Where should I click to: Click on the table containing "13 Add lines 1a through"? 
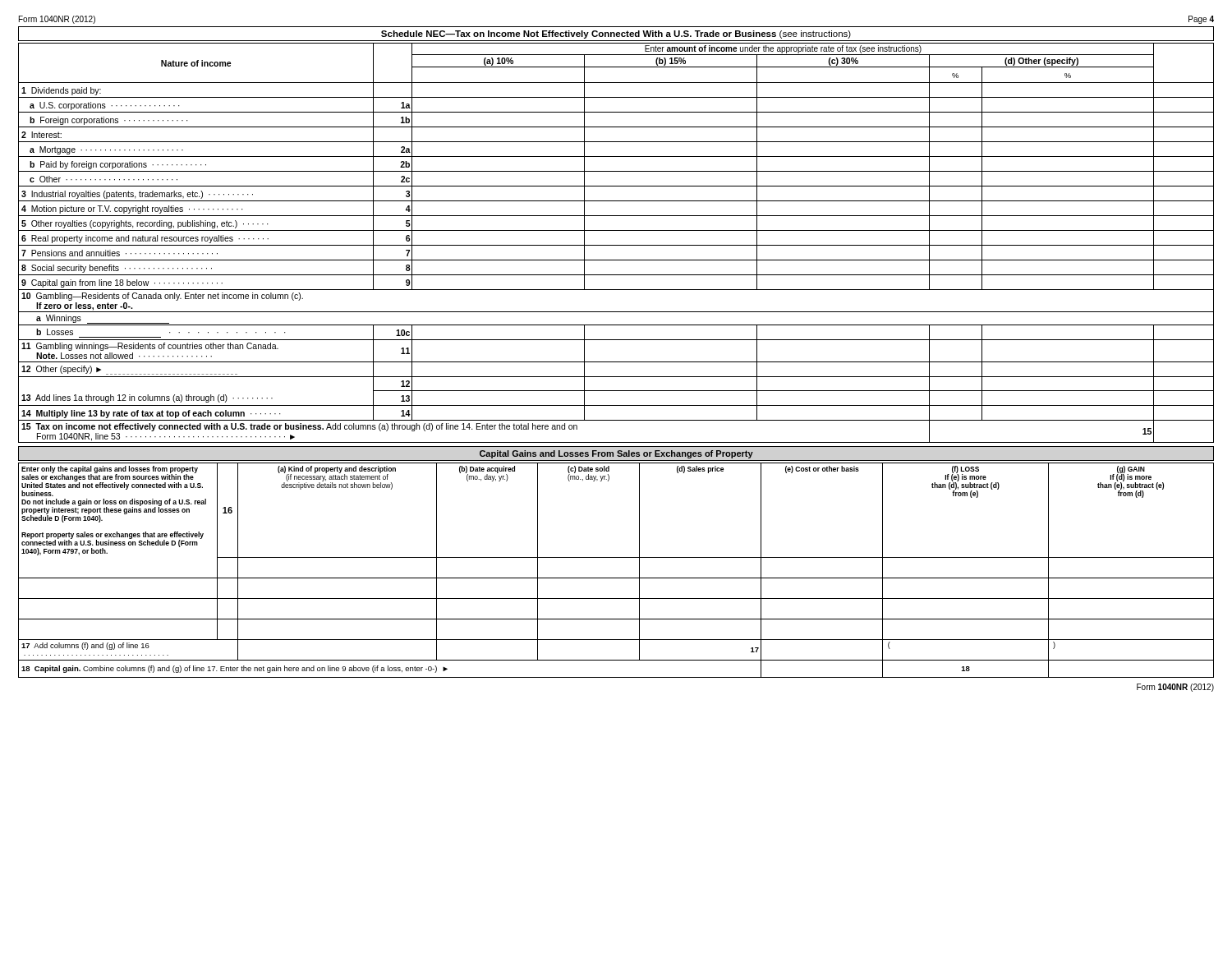pyautogui.click(x=616, y=243)
